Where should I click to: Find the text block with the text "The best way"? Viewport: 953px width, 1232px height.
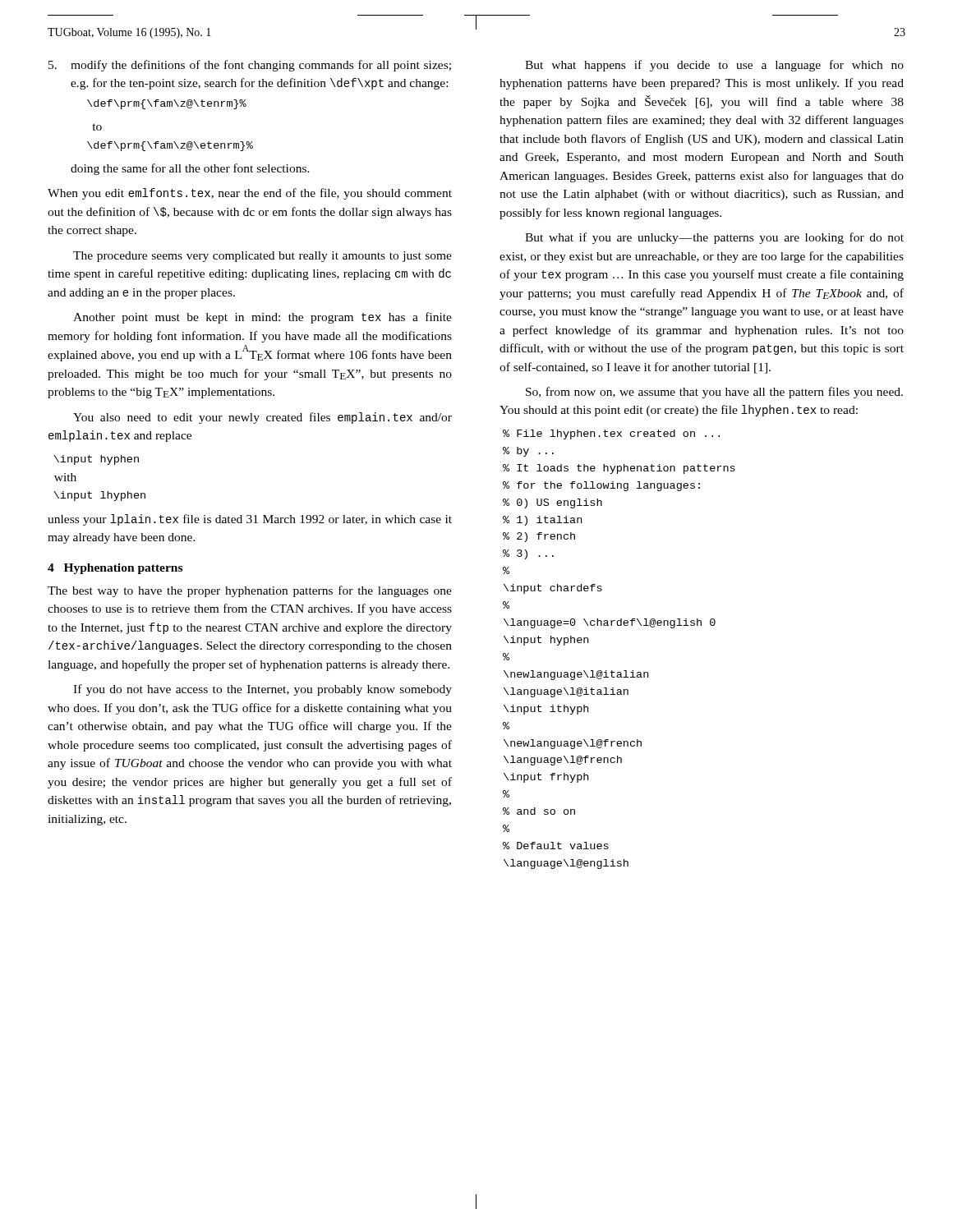coord(250,628)
